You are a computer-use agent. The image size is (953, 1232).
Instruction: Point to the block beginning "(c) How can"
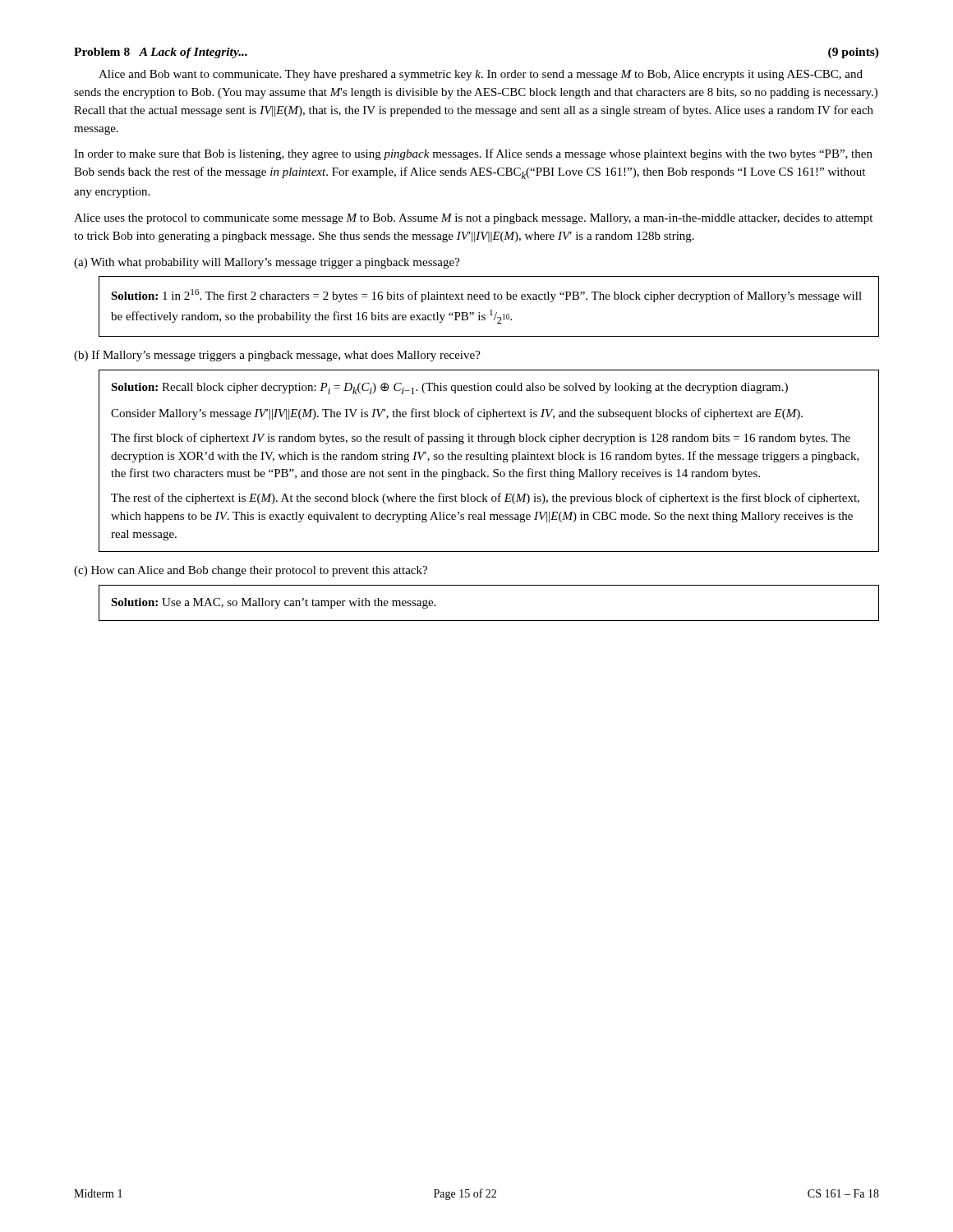click(x=251, y=571)
